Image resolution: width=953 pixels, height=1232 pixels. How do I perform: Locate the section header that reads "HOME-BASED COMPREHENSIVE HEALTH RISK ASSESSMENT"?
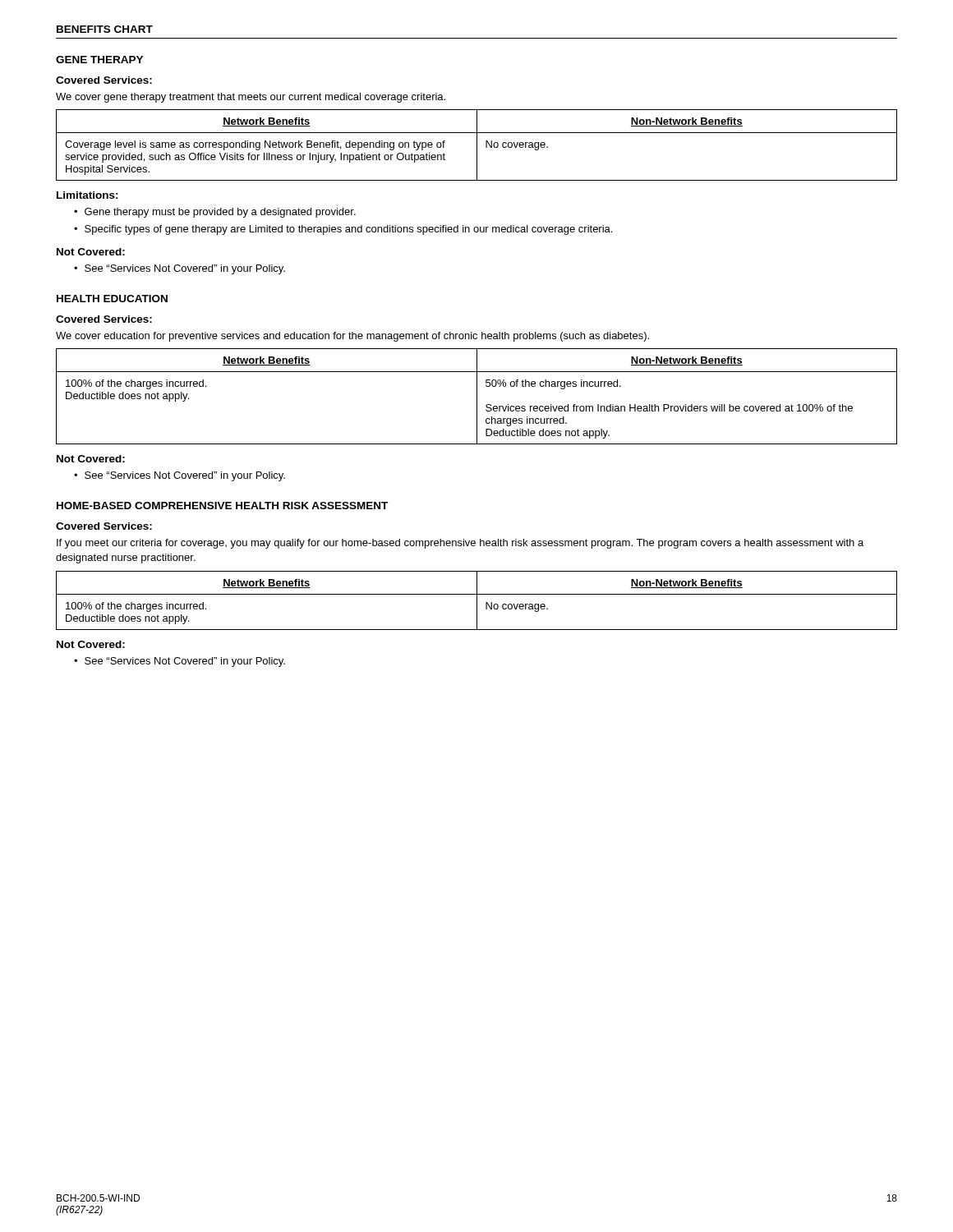[222, 506]
